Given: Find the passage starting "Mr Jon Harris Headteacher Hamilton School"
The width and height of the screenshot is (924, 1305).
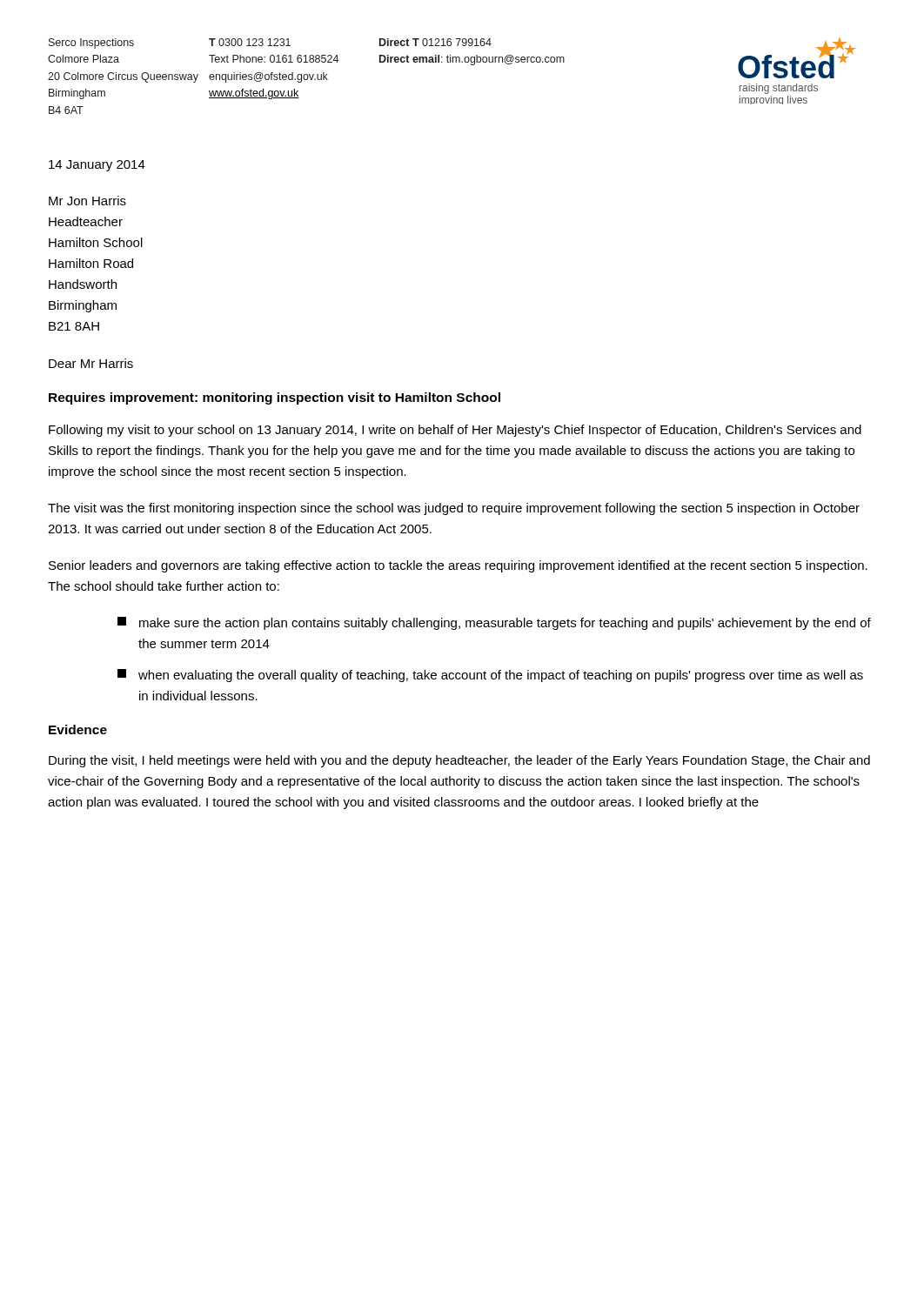Looking at the screenshot, I should [x=95, y=263].
